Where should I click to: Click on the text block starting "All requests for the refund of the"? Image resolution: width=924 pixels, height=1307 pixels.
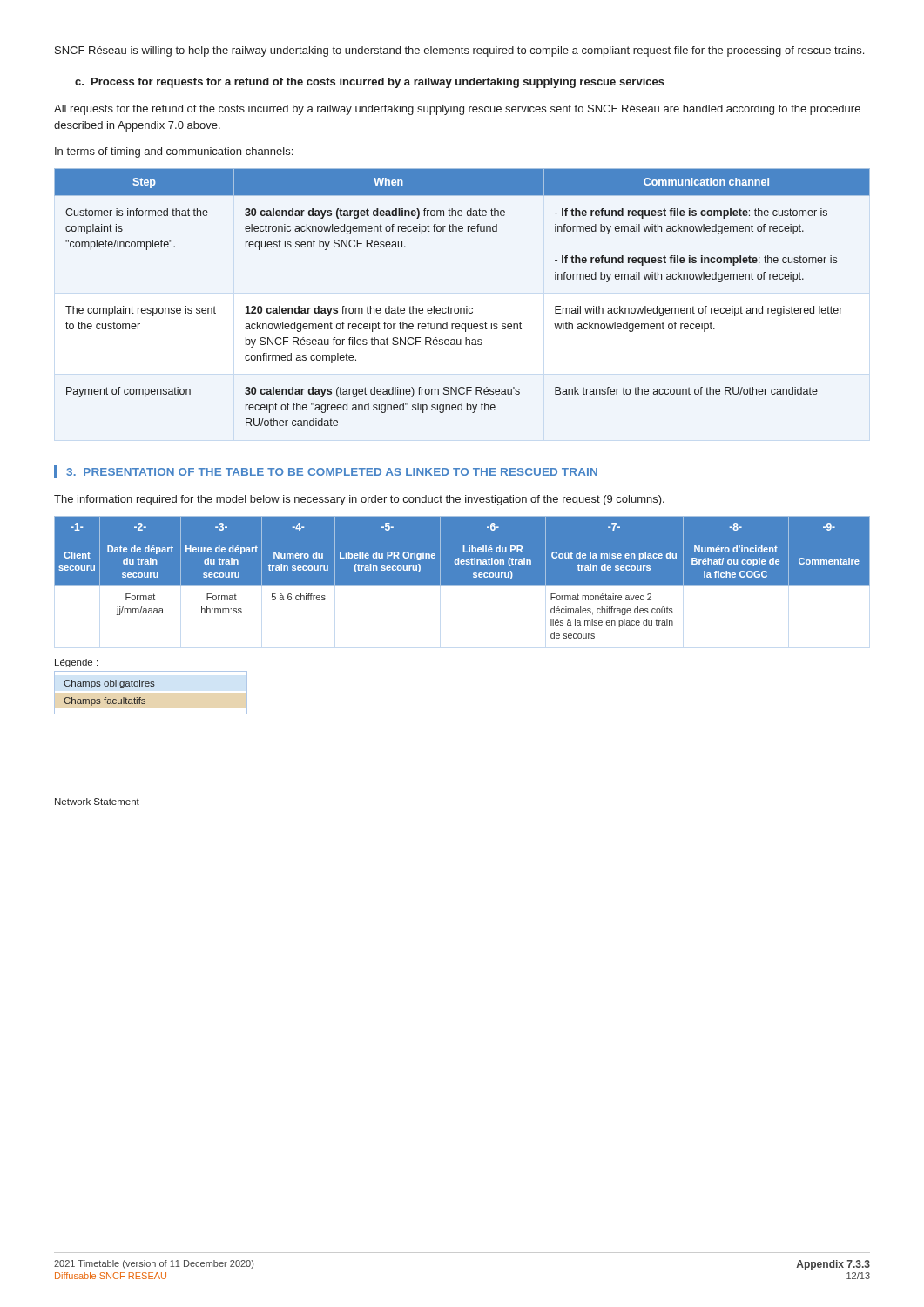click(x=457, y=117)
